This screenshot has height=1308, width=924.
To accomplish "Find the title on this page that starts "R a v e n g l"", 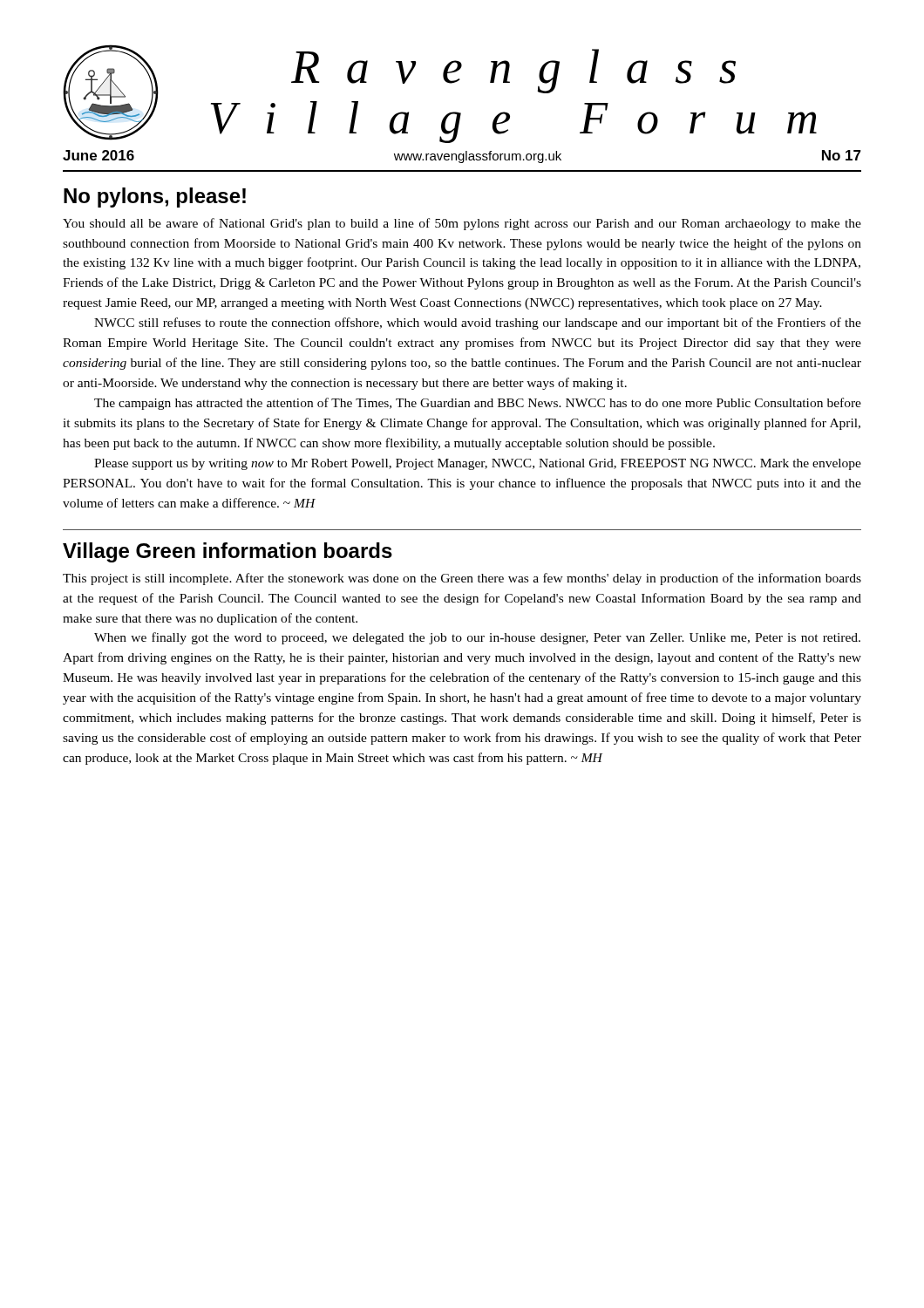I will 518,93.
